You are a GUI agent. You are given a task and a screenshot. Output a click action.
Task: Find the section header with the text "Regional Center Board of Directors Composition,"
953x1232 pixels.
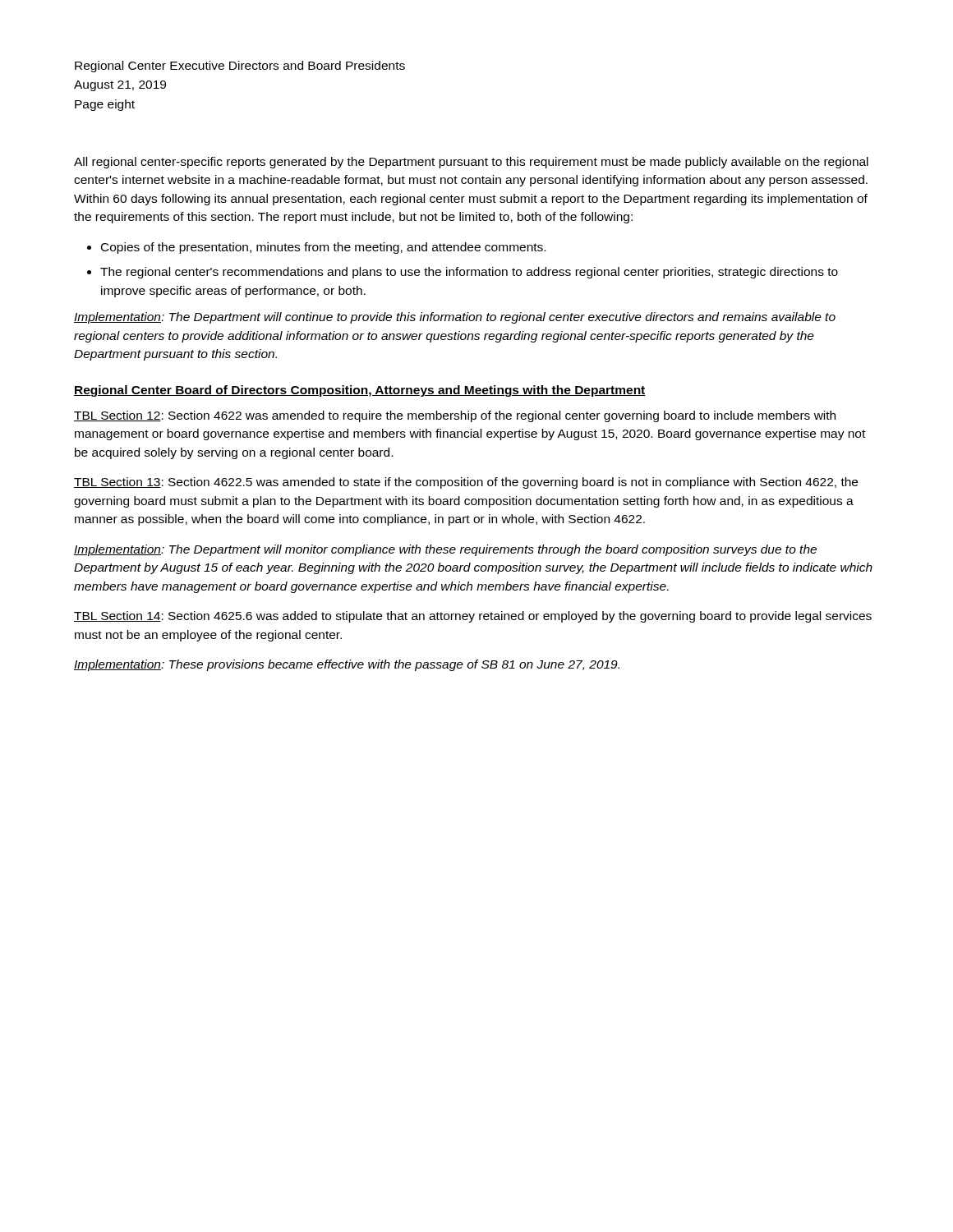(x=360, y=390)
